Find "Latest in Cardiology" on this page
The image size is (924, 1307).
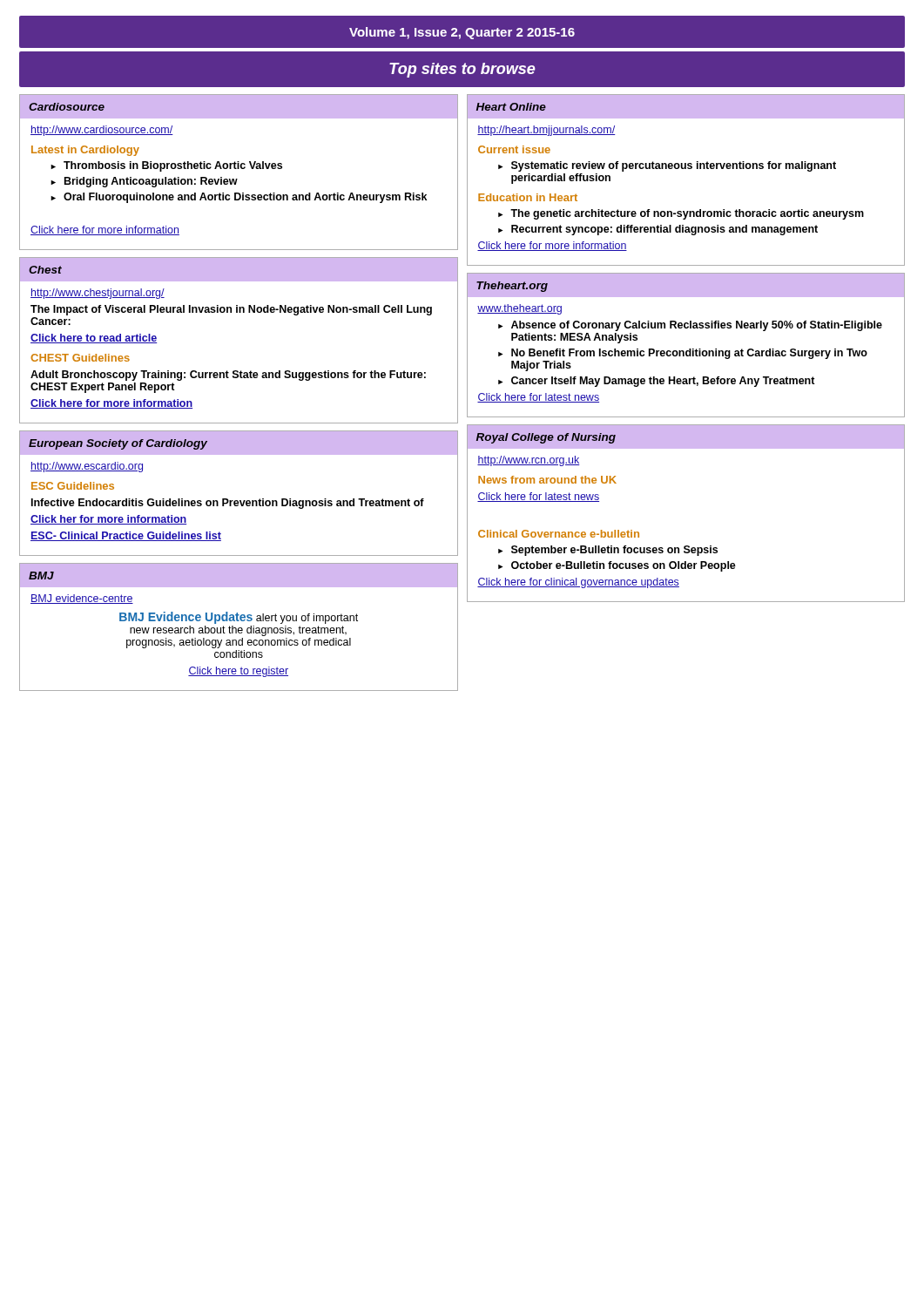coord(85,149)
